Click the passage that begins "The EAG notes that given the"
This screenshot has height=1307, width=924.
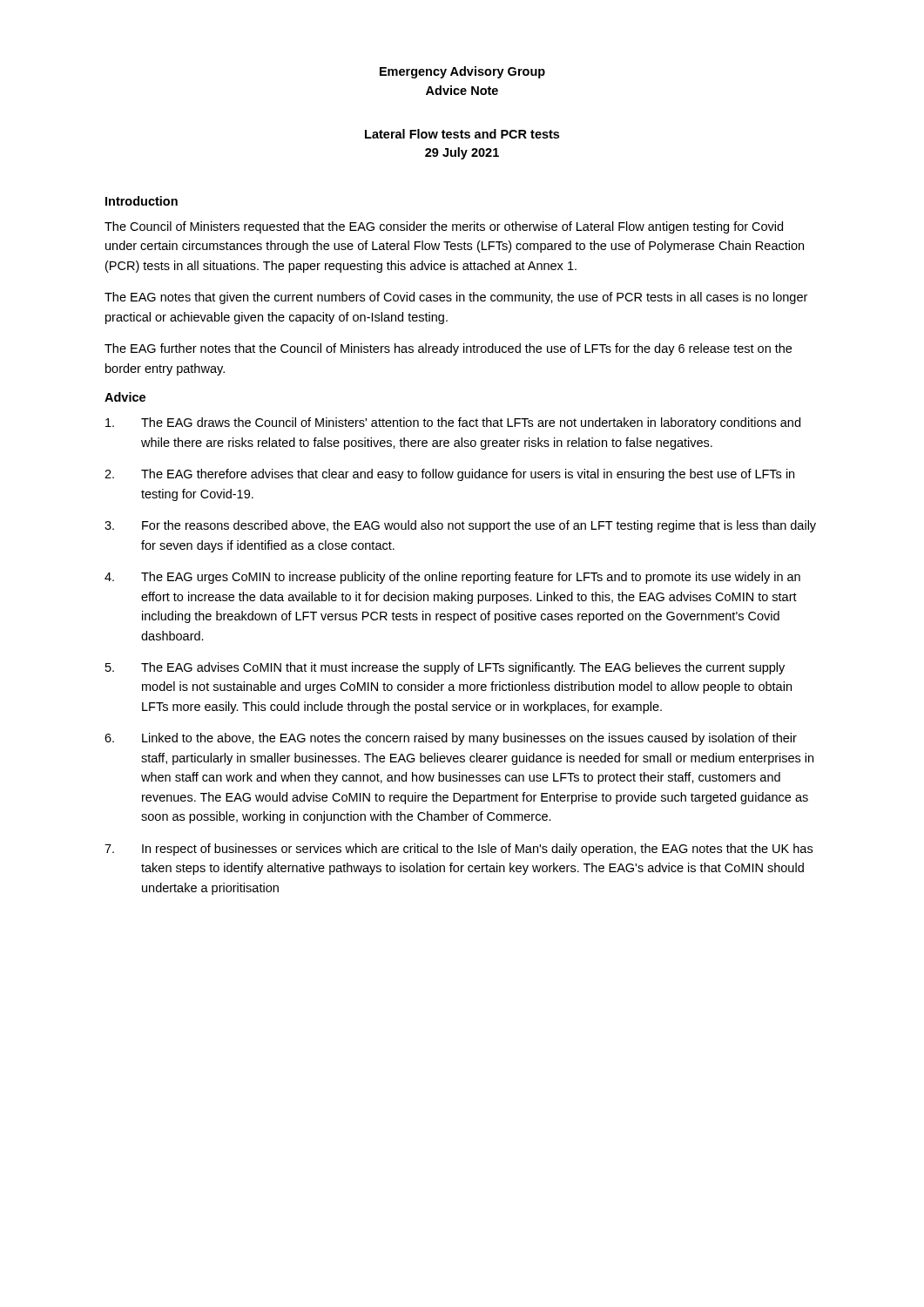pyautogui.click(x=456, y=307)
